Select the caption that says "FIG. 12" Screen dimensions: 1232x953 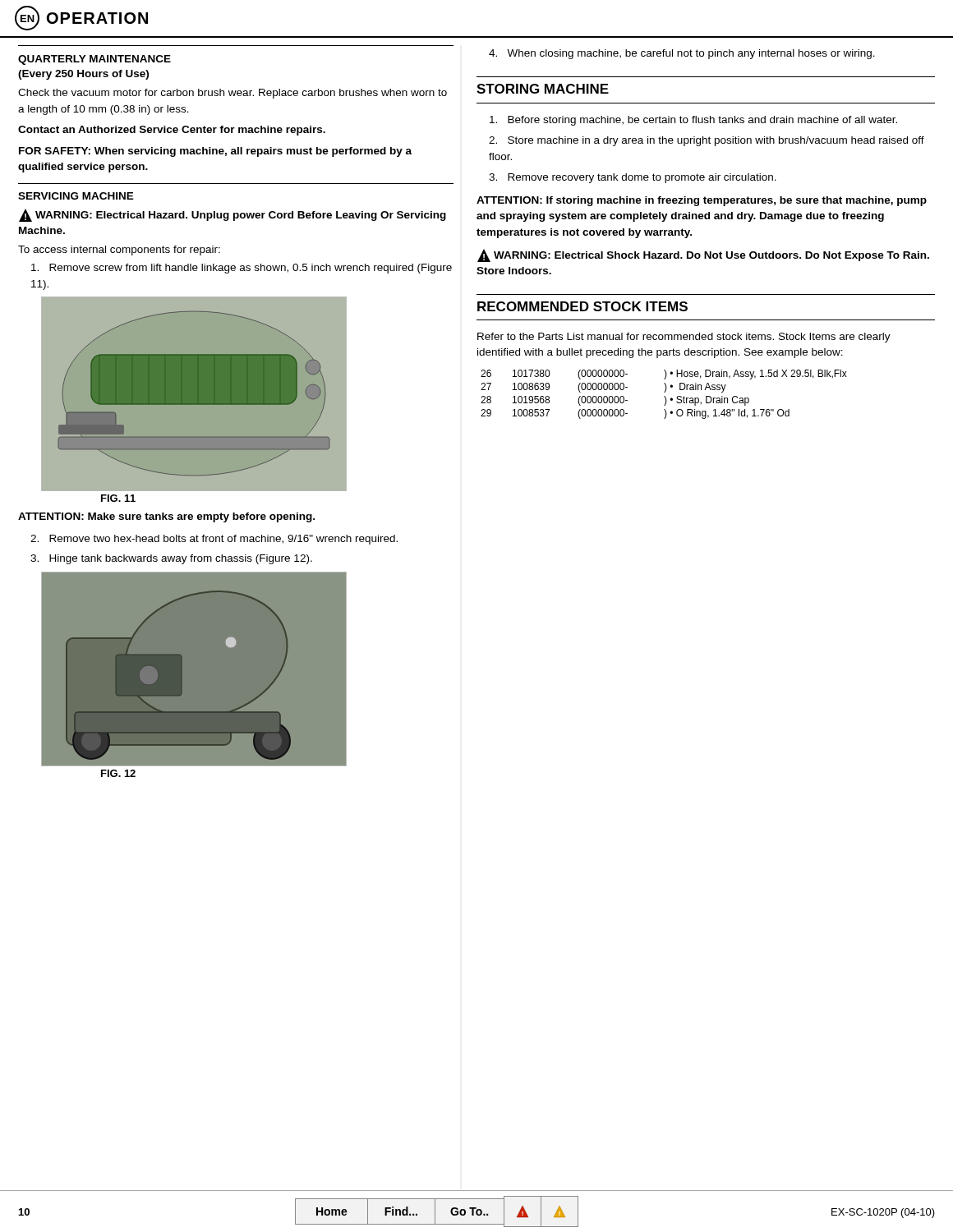pyautogui.click(x=118, y=773)
